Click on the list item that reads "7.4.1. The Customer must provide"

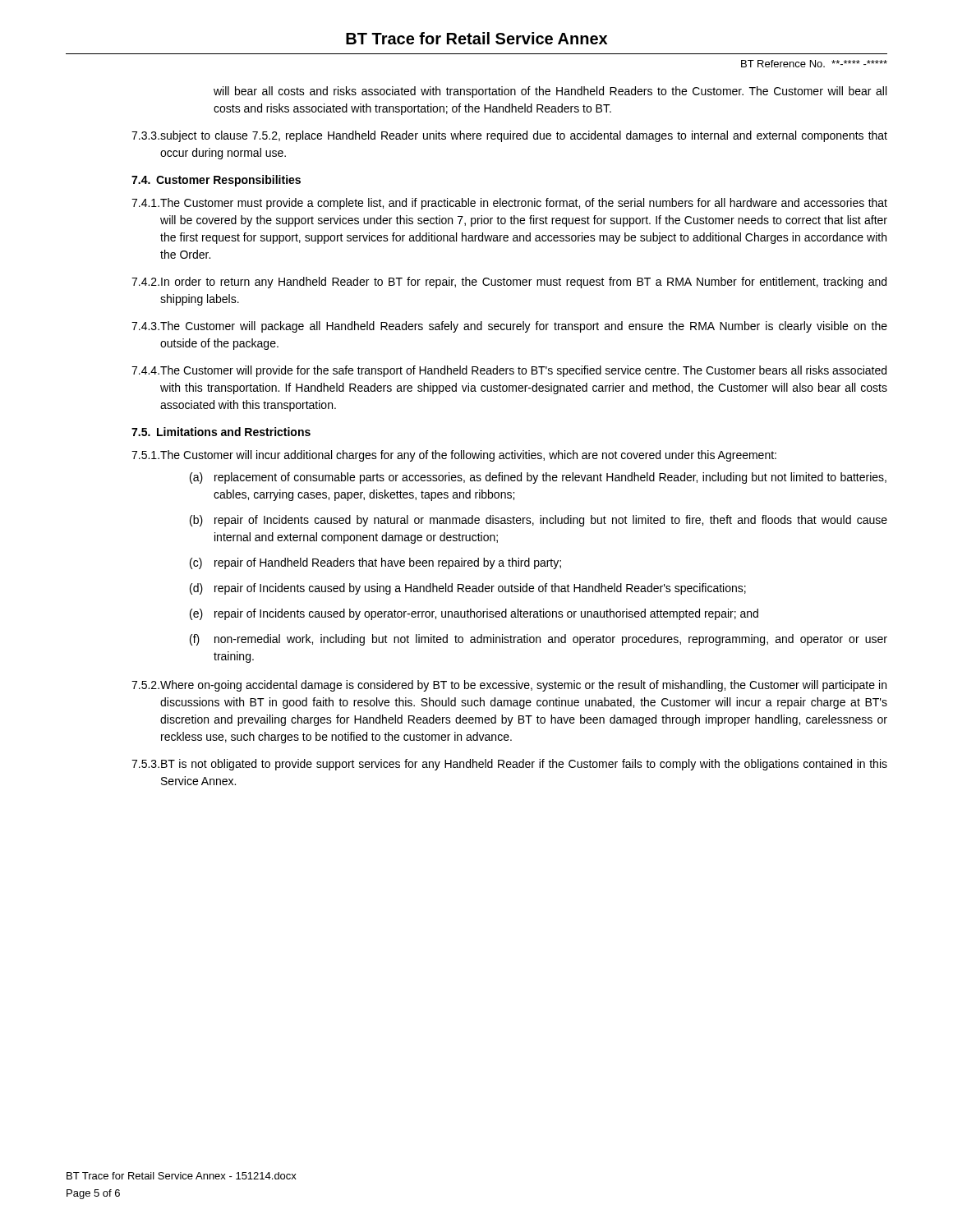coord(476,229)
